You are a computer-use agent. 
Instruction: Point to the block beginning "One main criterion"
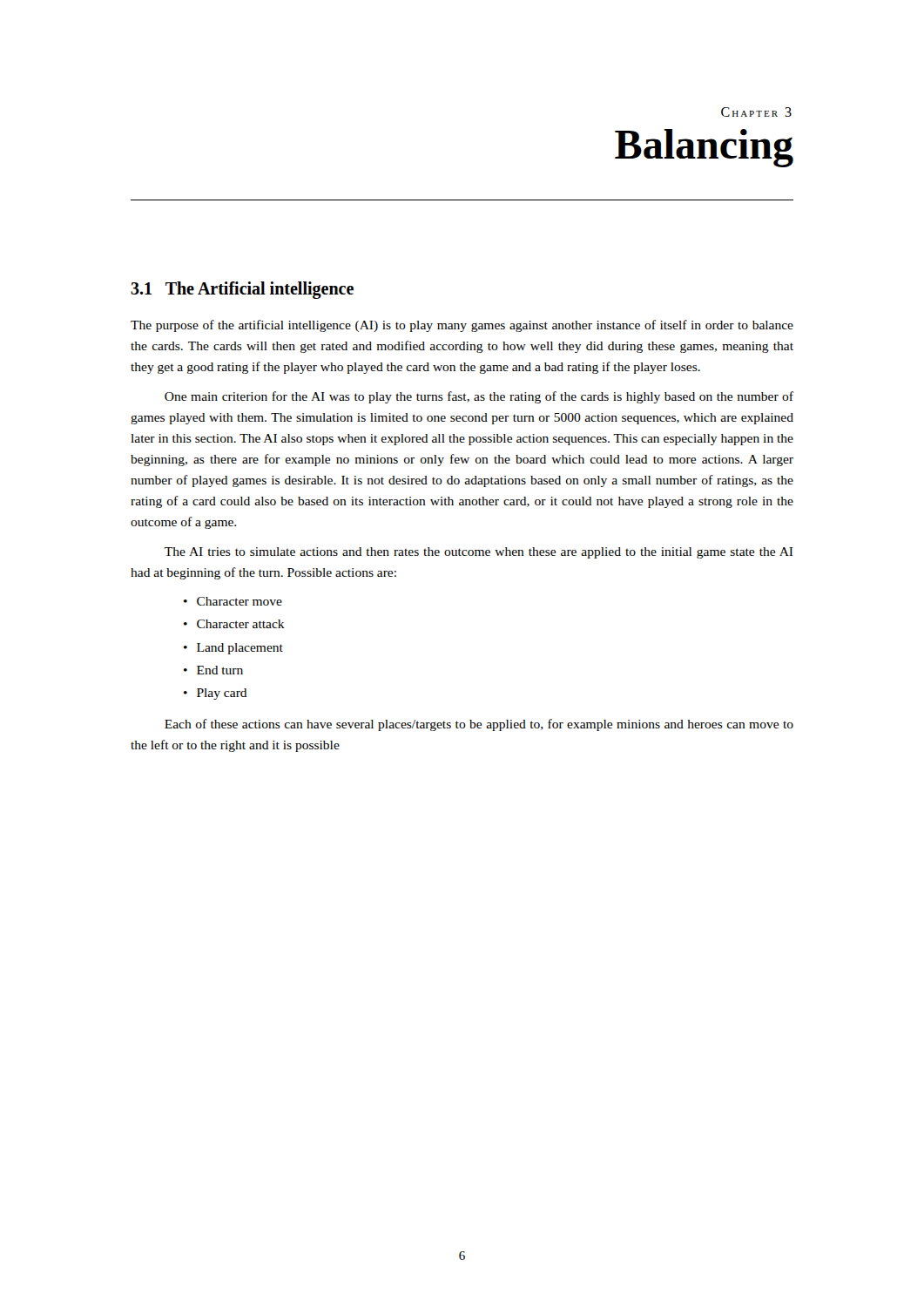[462, 459]
